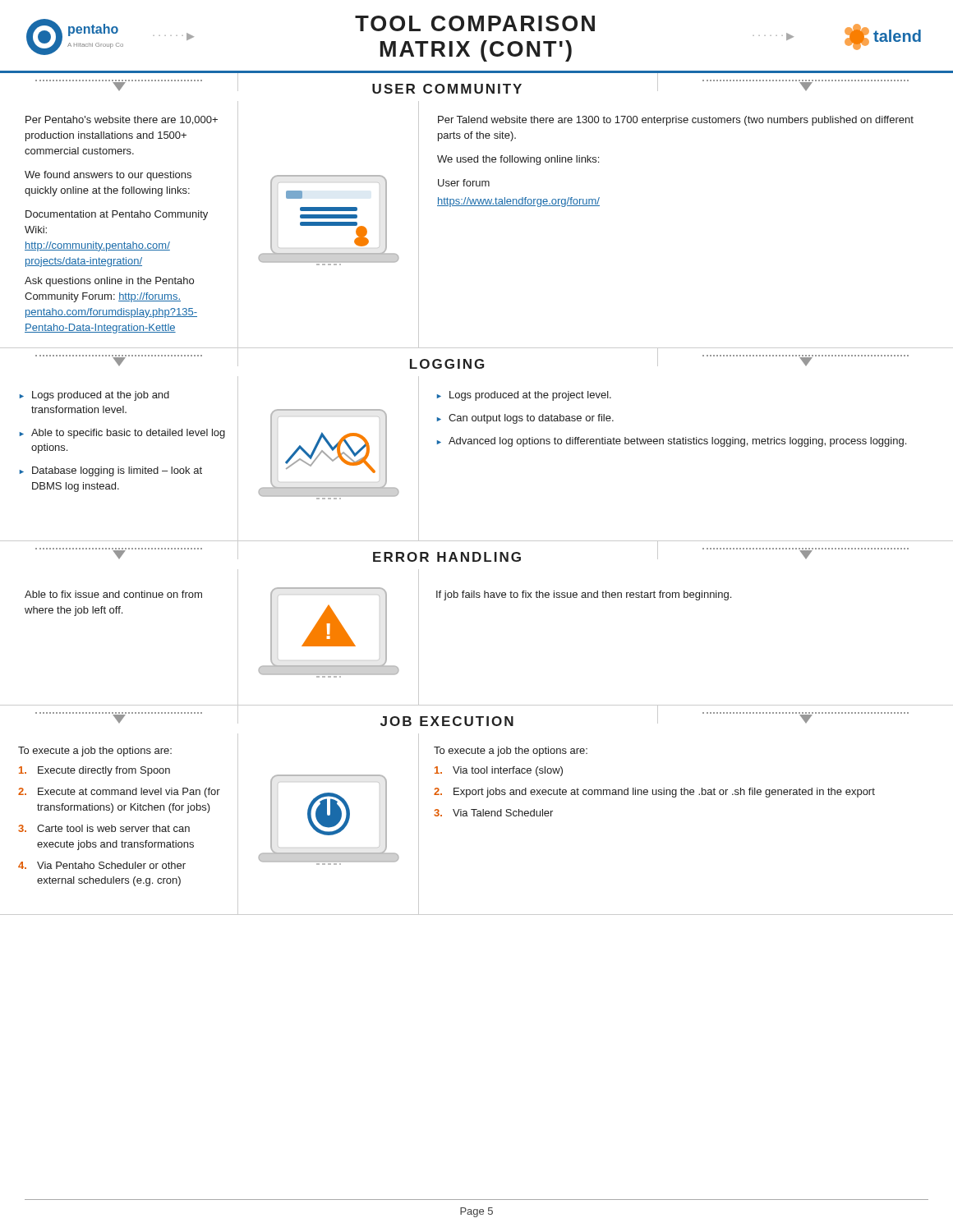This screenshot has height=1232, width=953.
Task: Locate the block of text that opens with "► Can output logs to database or"
Action: point(525,418)
